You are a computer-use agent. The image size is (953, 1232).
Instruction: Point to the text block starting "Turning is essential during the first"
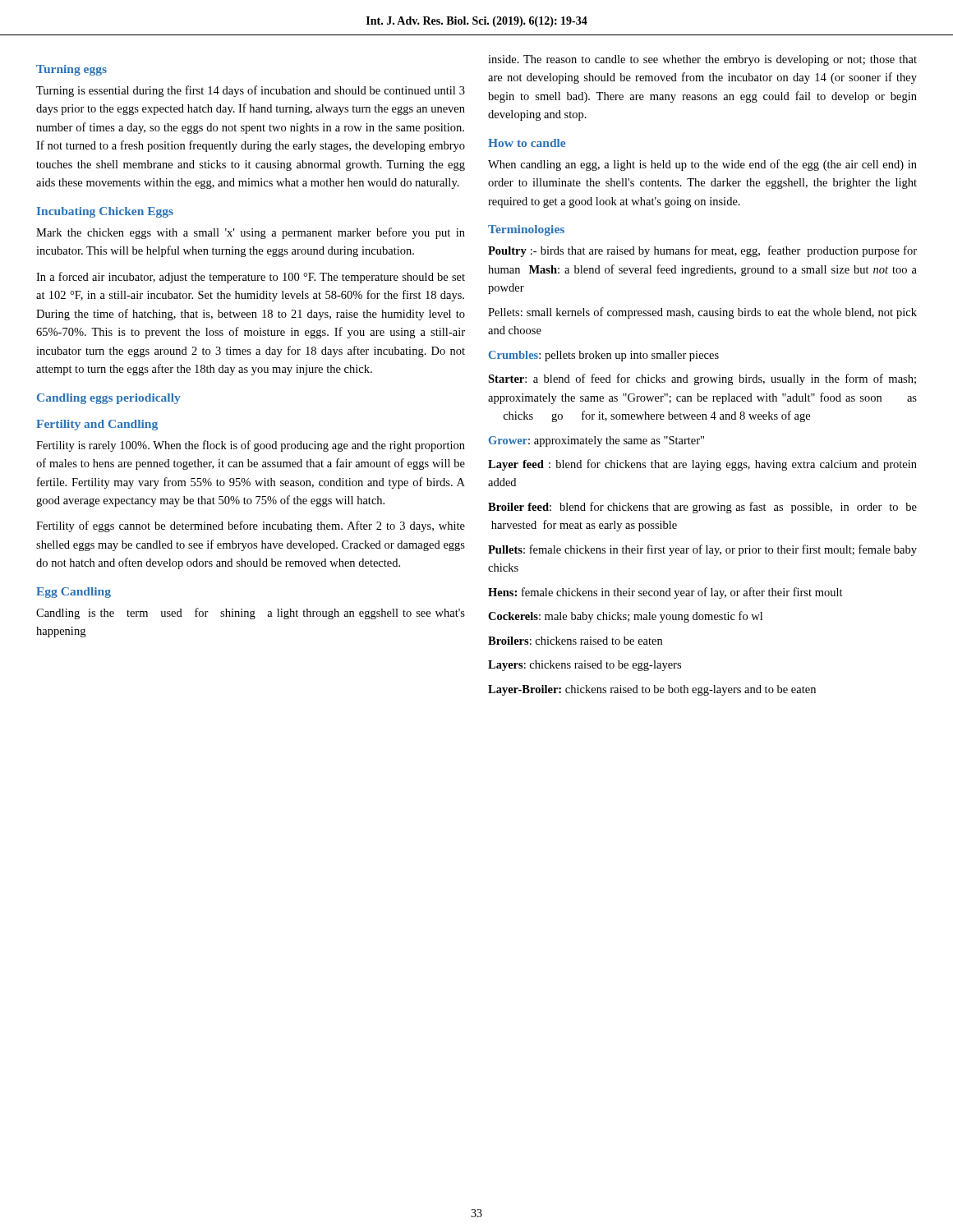click(251, 137)
